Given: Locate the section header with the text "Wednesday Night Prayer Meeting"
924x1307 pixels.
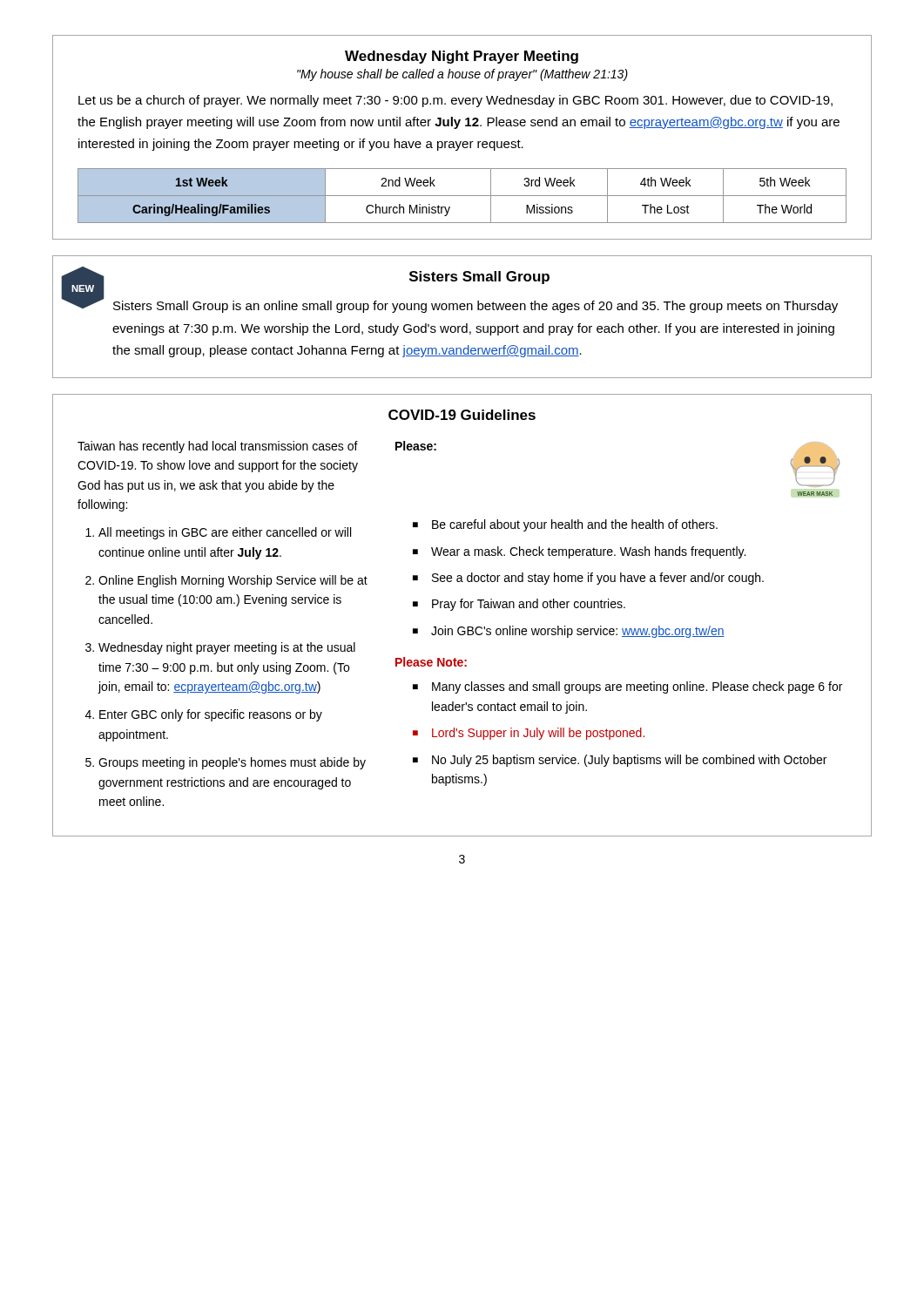Looking at the screenshot, I should click(x=462, y=56).
